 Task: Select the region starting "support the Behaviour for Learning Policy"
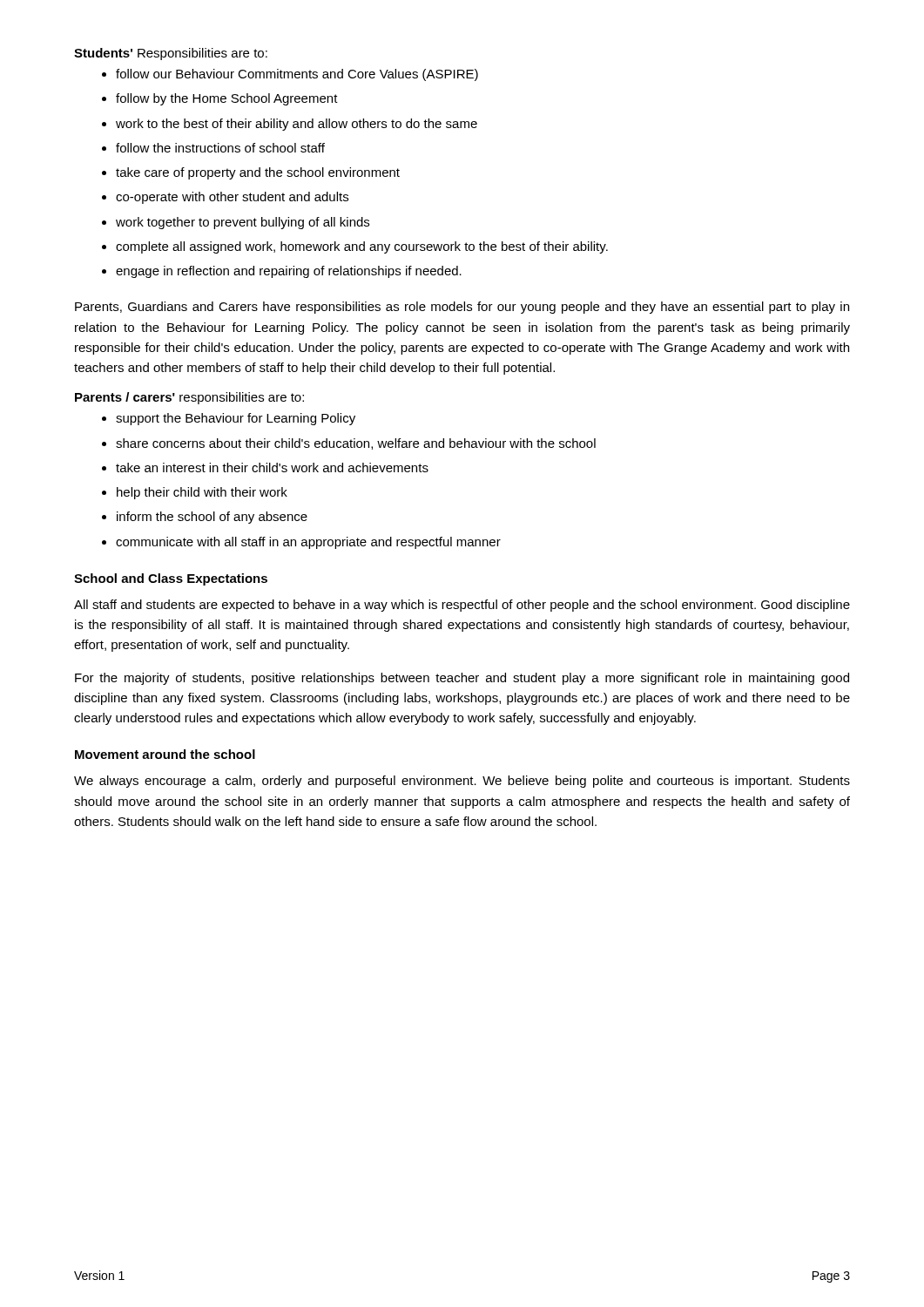tap(236, 419)
